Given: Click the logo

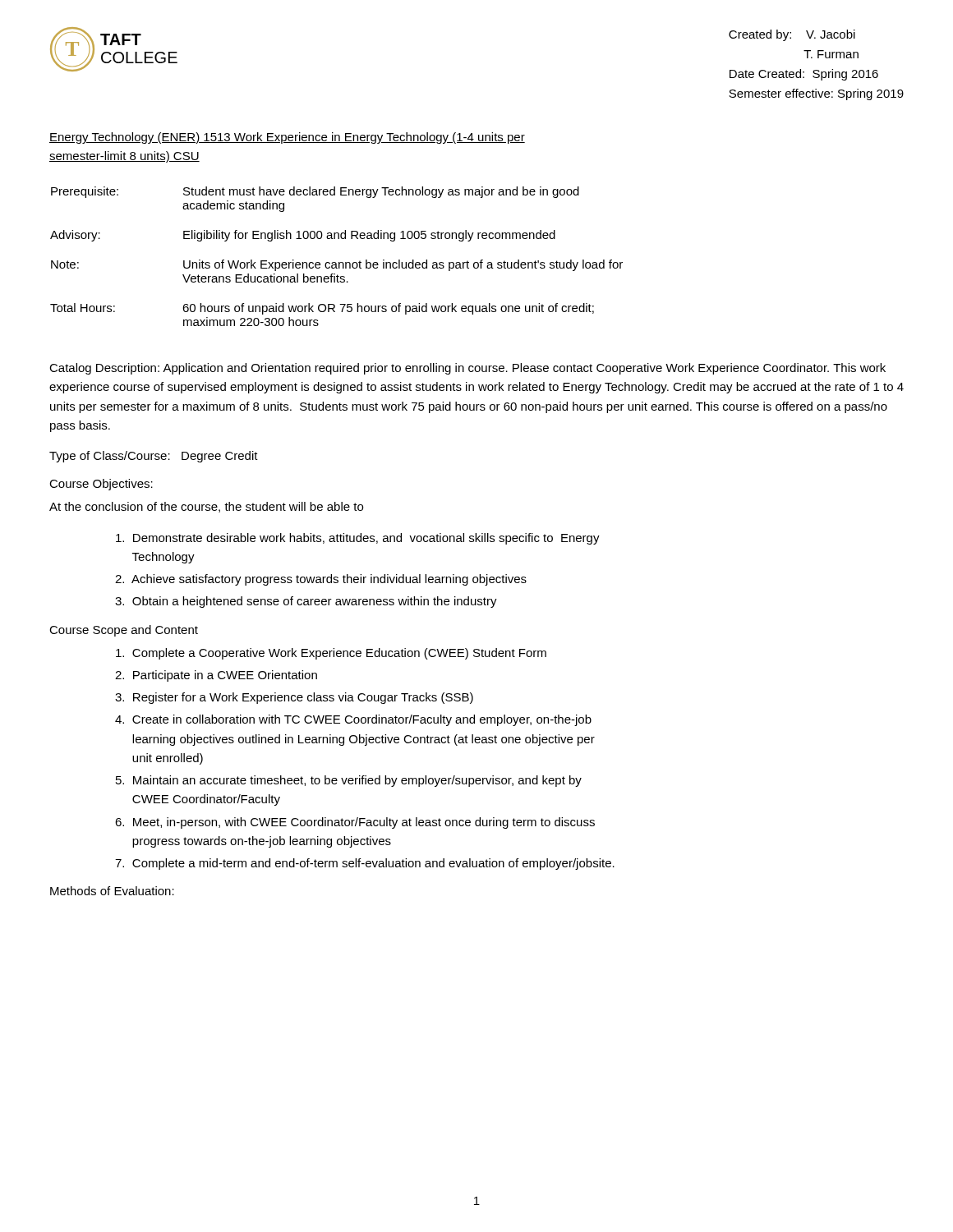Looking at the screenshot, I should [x=125, y=49].
